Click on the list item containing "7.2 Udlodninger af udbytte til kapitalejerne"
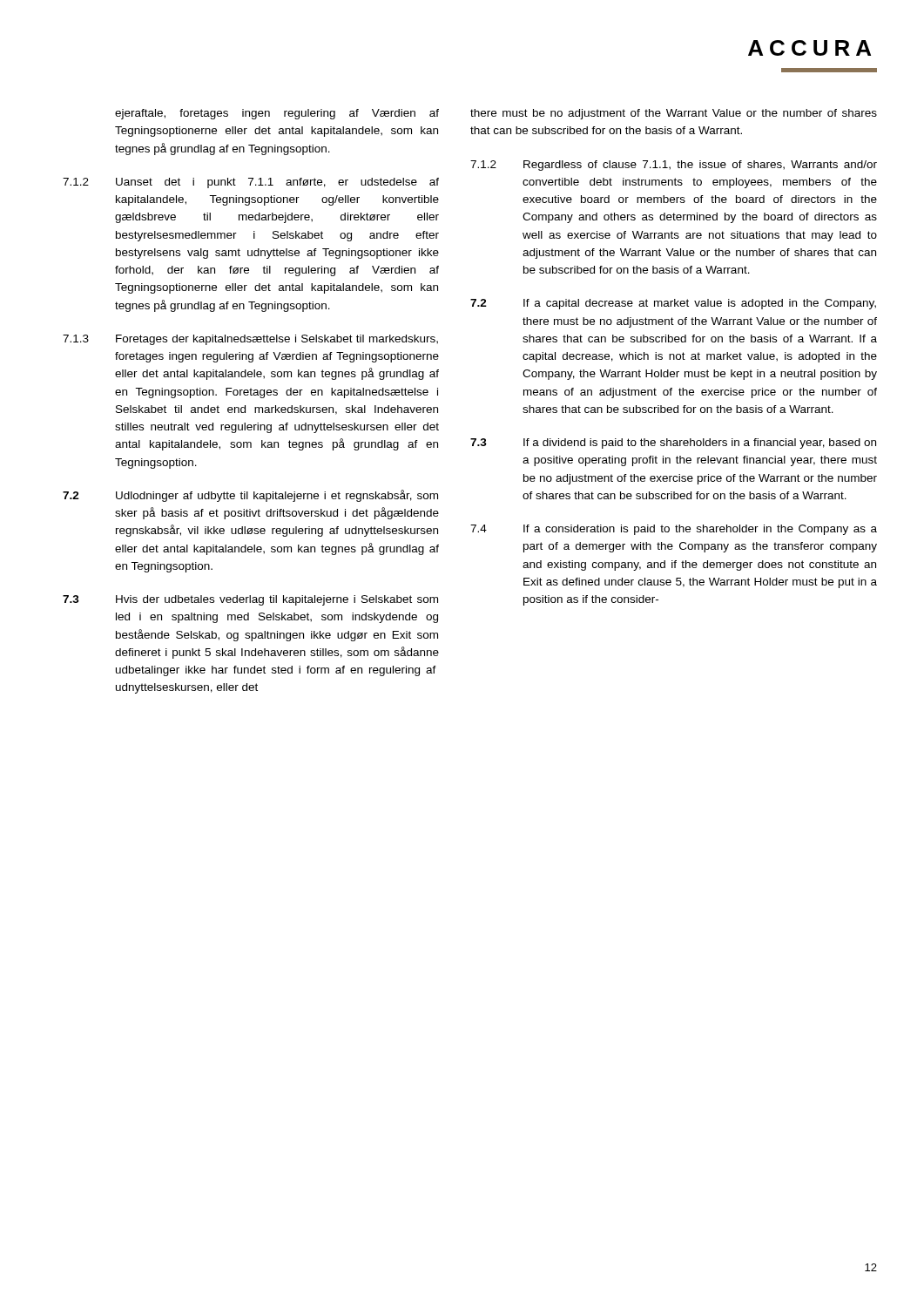This screenshot has width=924, height=1307. 251,531
